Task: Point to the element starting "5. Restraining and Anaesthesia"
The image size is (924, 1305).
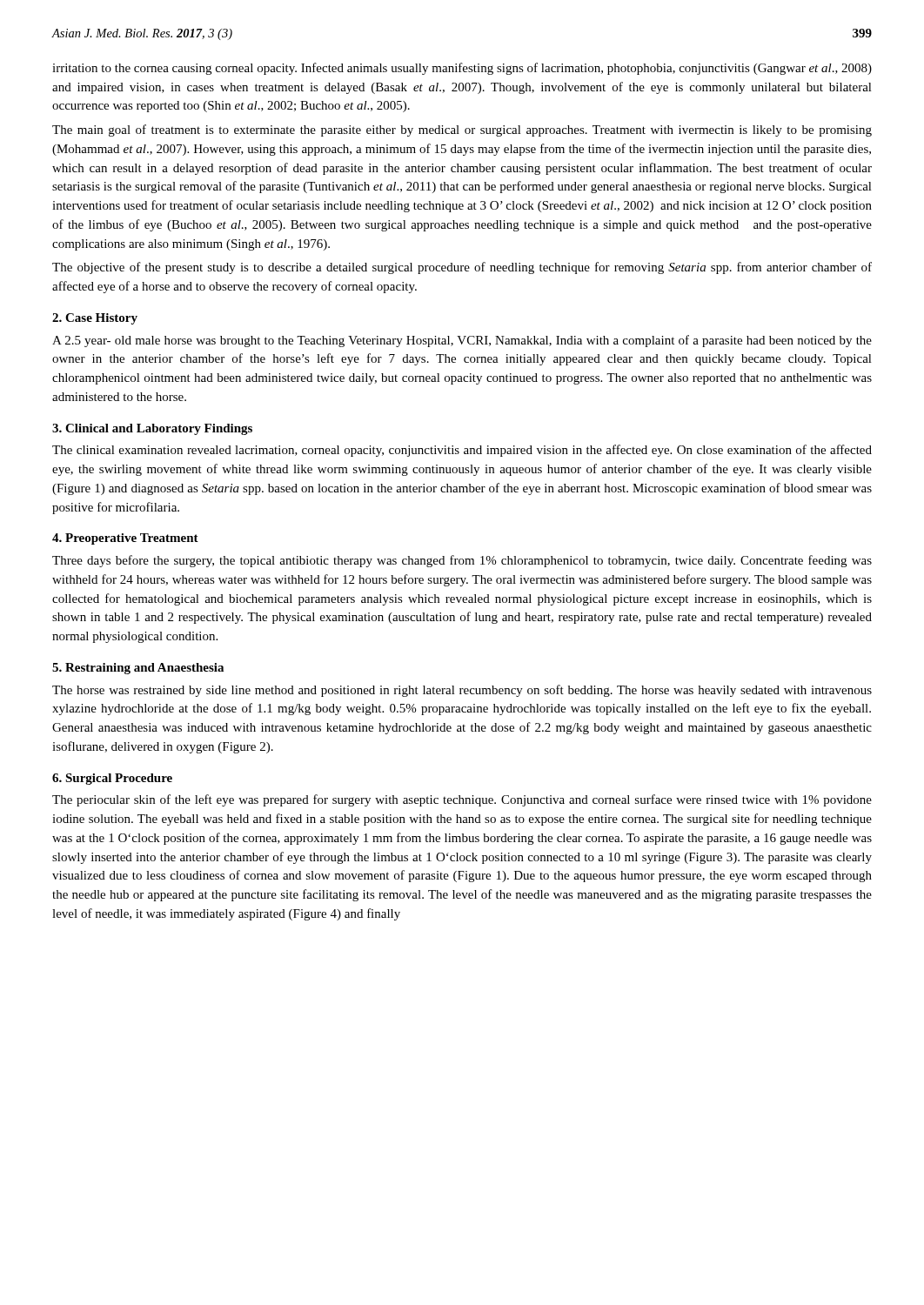Action: coord(138,667)
